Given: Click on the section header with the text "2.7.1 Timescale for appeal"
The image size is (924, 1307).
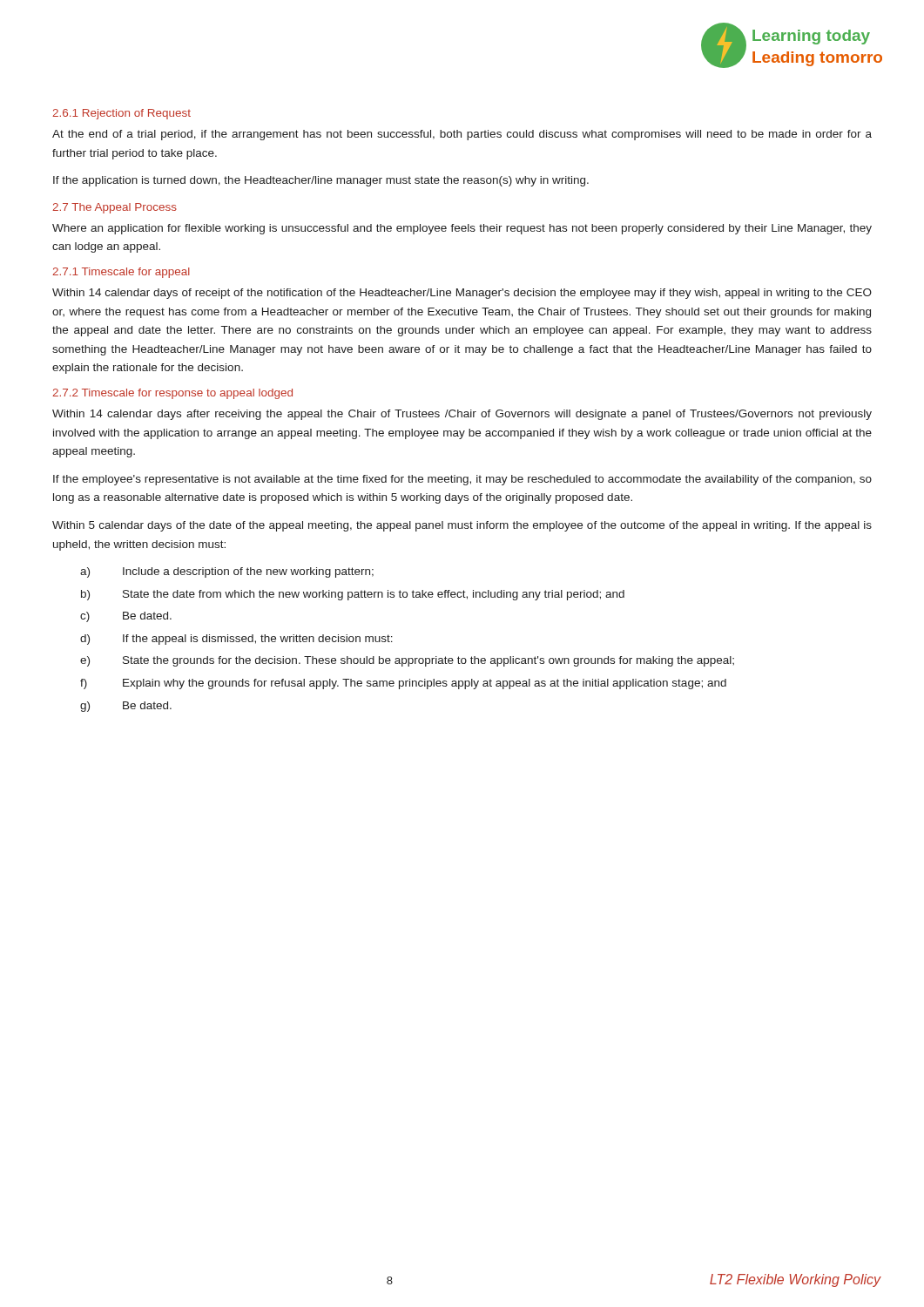Looking at the screenshot, I should point(121,273).
